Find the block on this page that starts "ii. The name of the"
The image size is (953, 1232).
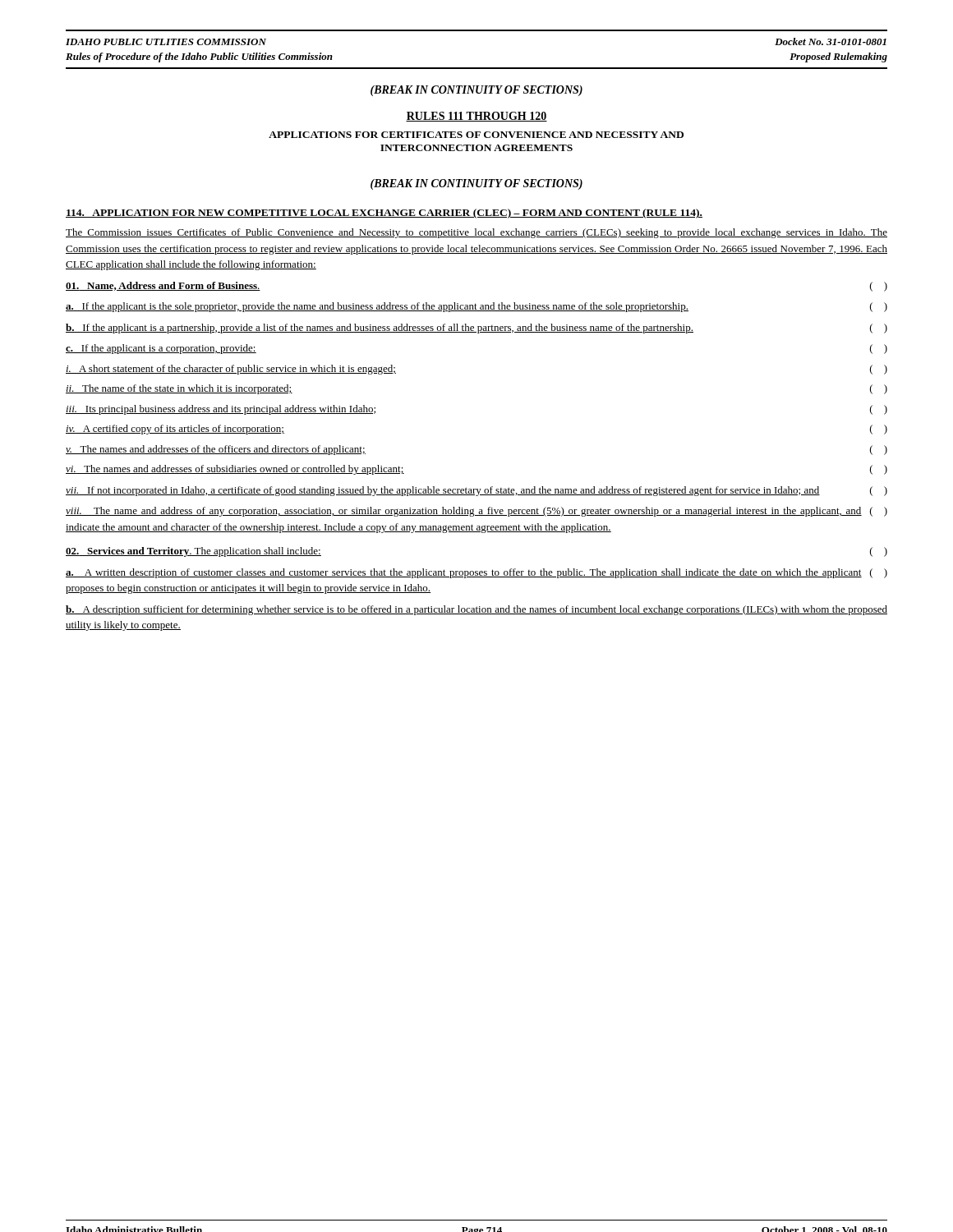tap(178, 389)
